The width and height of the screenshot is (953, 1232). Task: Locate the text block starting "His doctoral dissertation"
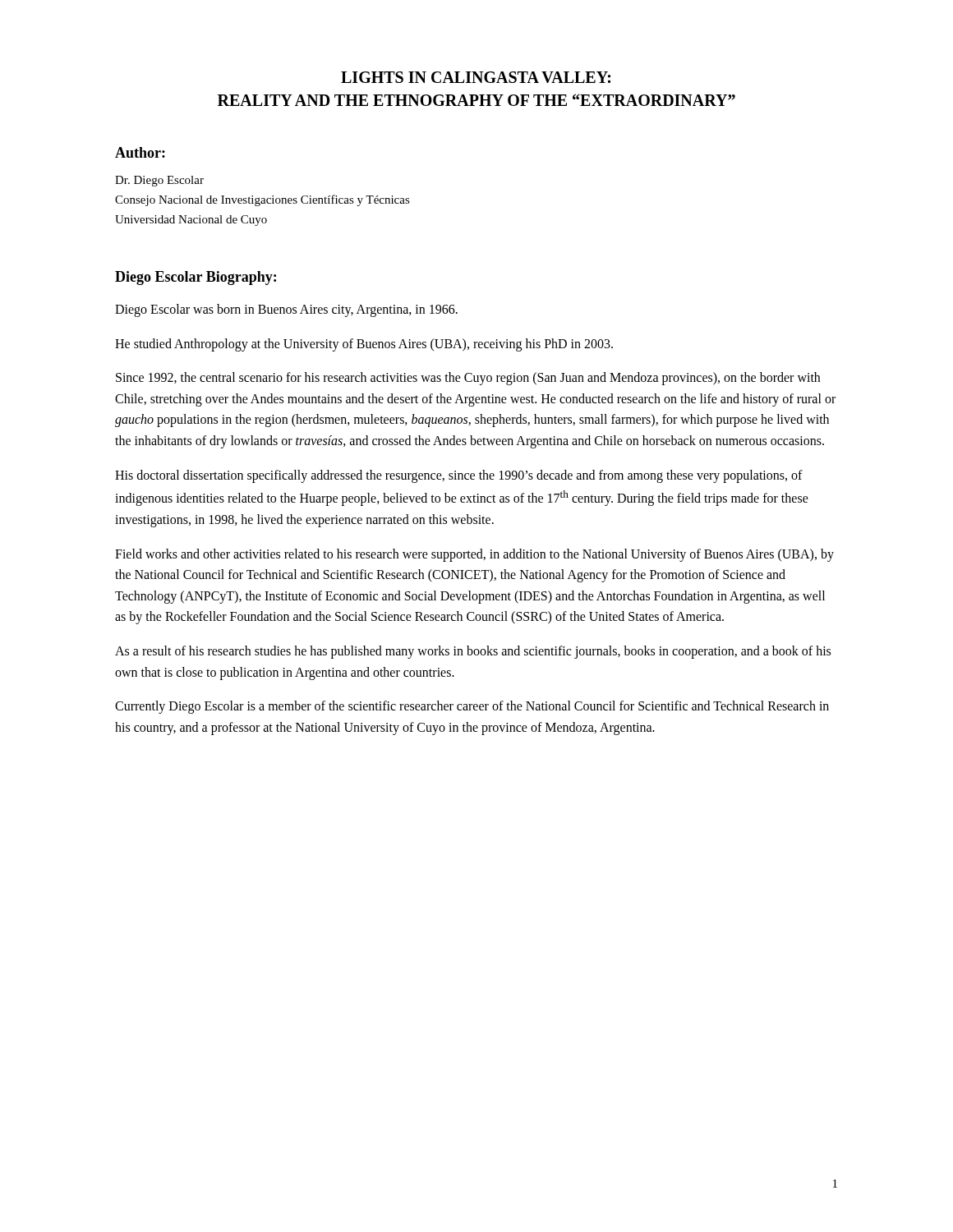coord(462,497)
